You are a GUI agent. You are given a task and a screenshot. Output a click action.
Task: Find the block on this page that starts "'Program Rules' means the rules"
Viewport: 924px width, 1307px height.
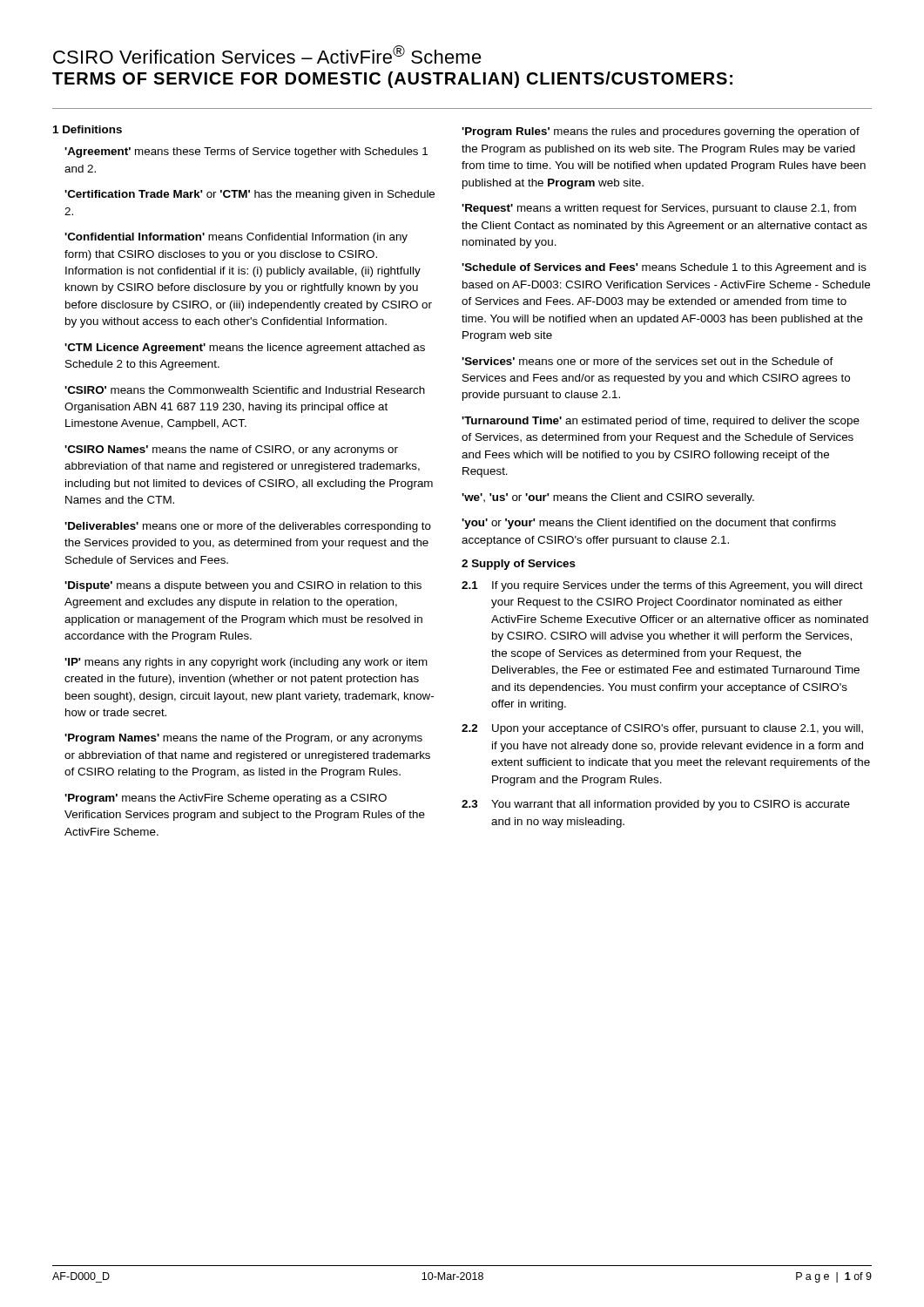(x=667, y=157)
